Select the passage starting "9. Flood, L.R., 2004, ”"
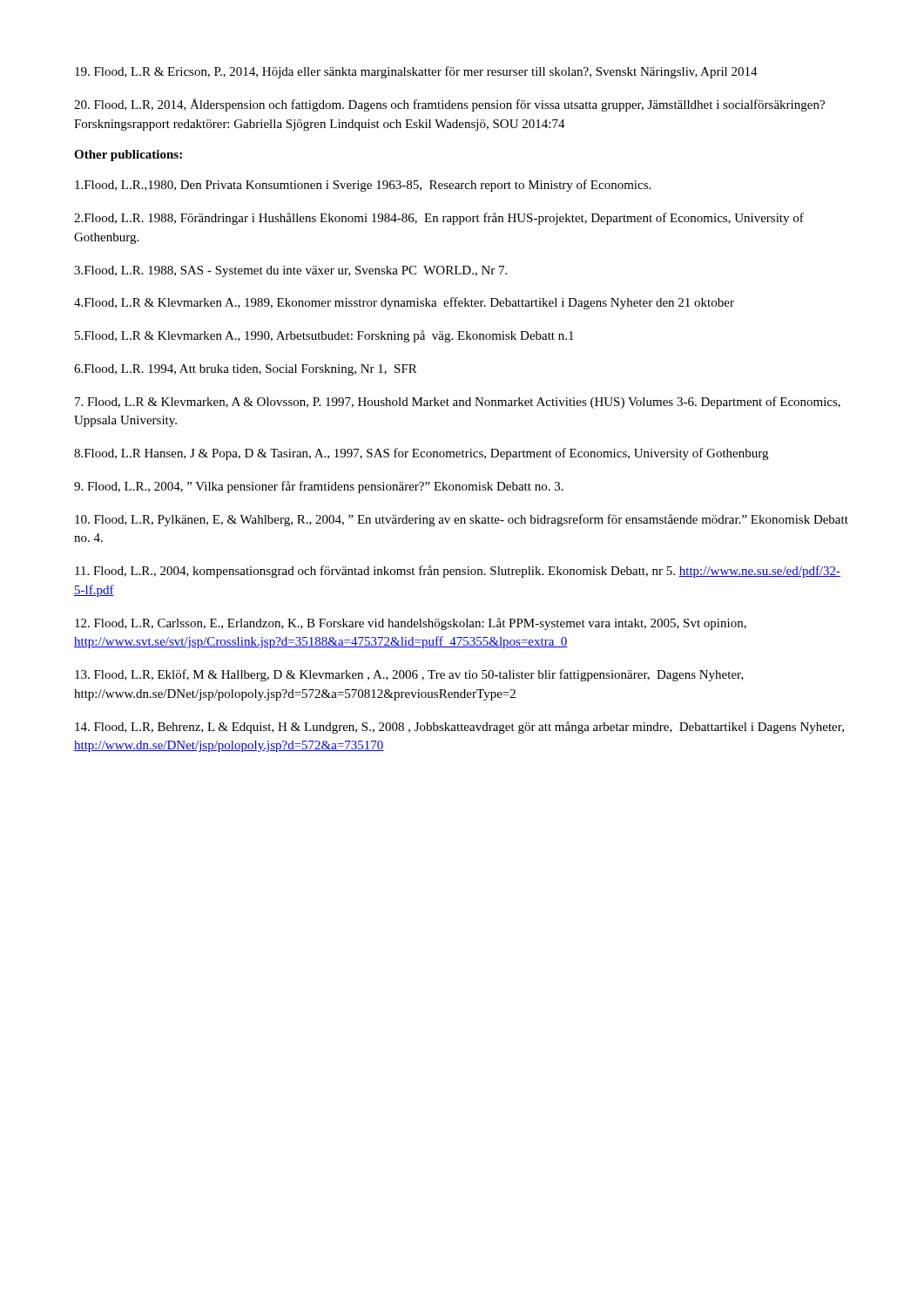This screenshot has height=1307, width=924. coord(319,486)
